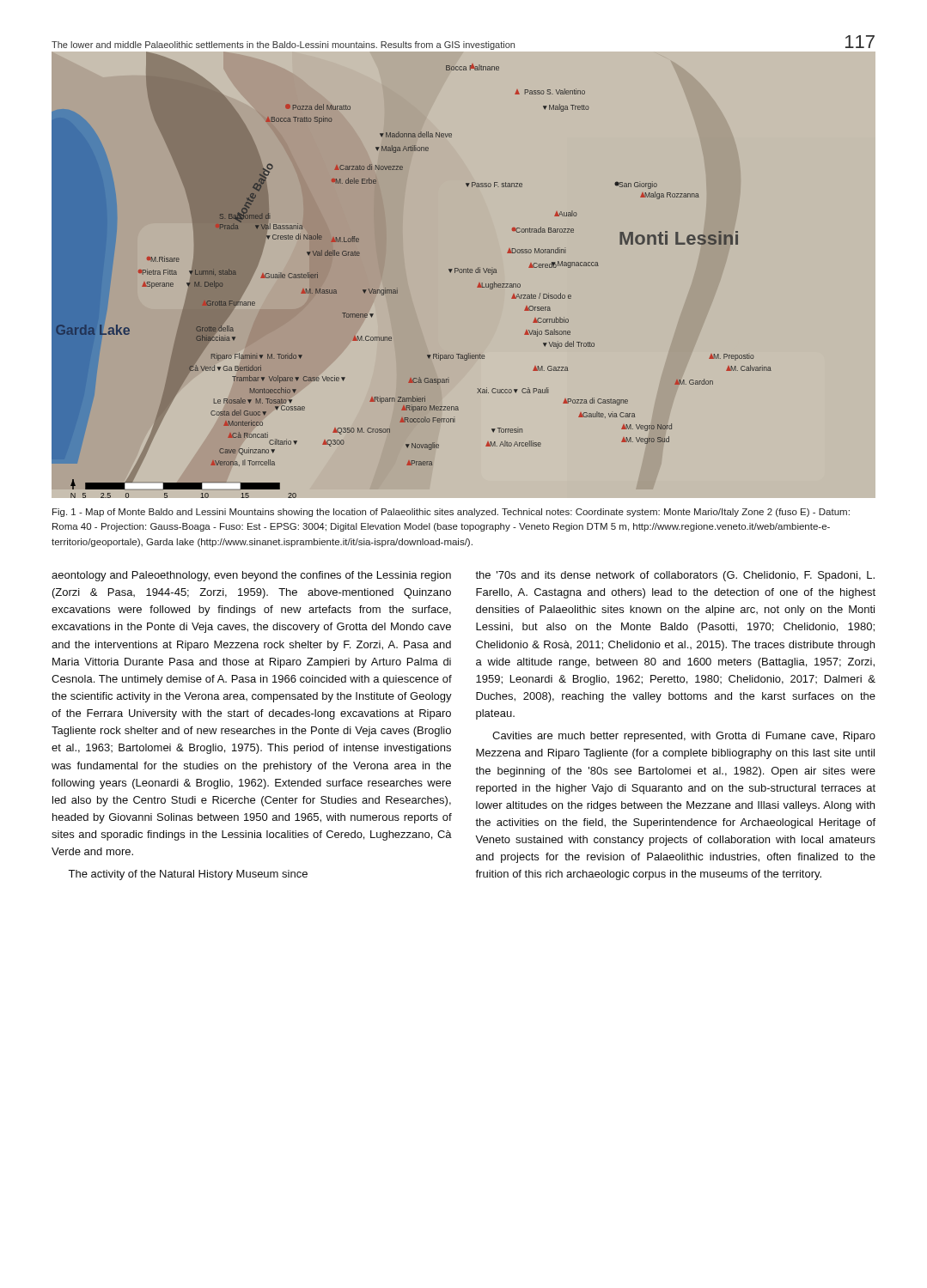Locate the map
Viewport: 927px width, 1288px height.
pyautogui.click(x=464, y=275)
